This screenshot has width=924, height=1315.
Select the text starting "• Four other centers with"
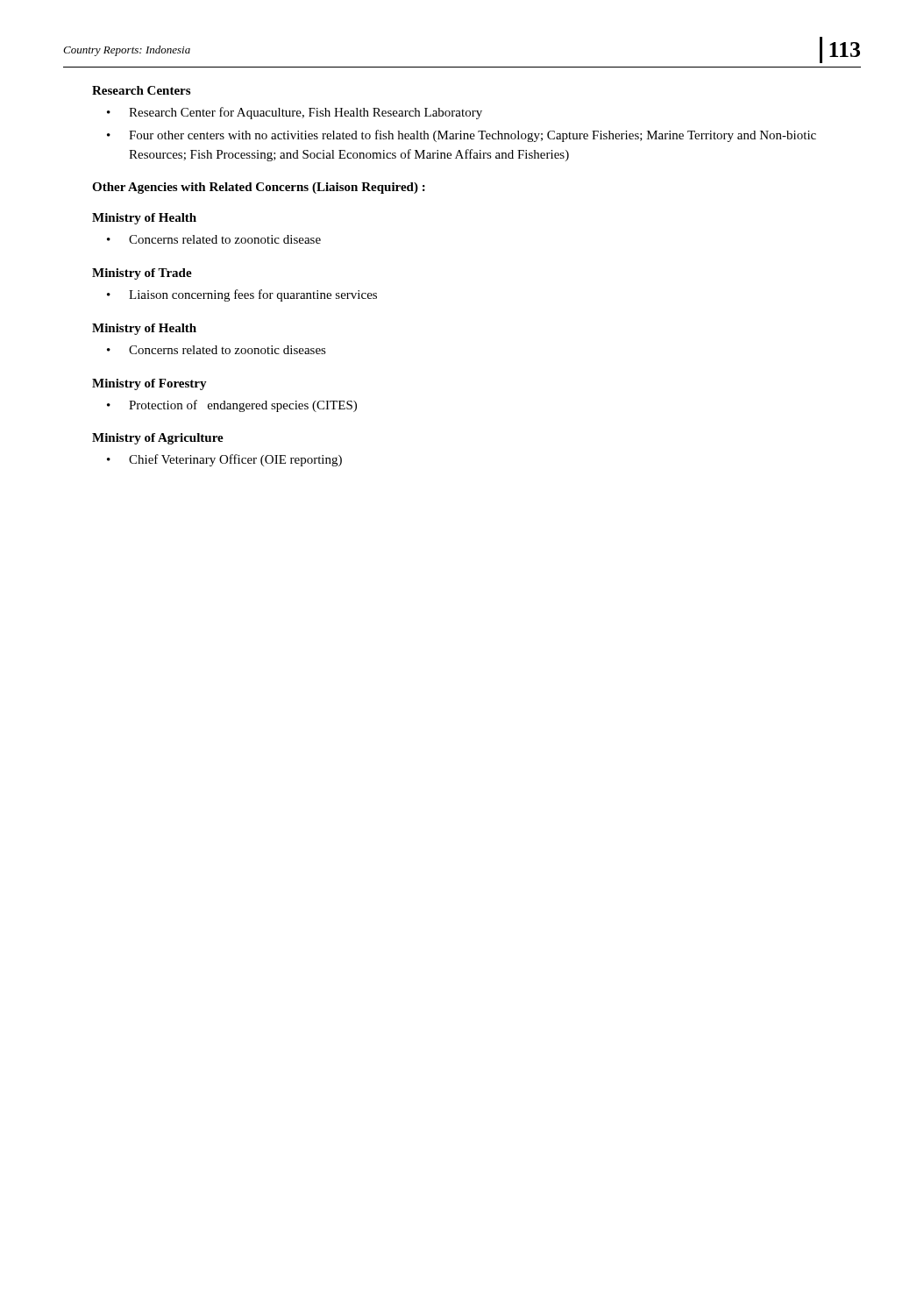click(x=469, y=145)
